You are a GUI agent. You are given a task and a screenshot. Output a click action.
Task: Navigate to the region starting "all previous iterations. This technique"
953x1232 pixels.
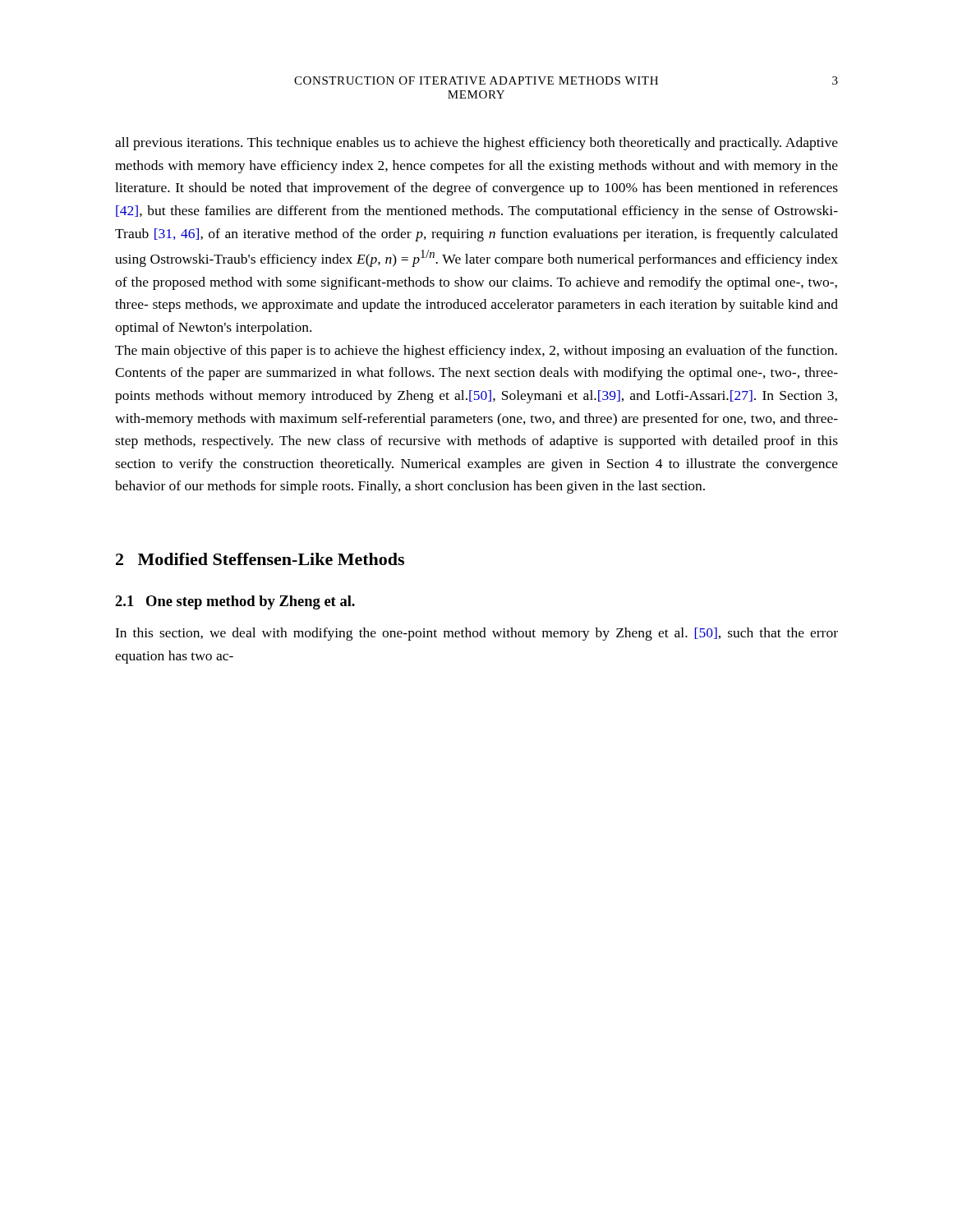476,315
